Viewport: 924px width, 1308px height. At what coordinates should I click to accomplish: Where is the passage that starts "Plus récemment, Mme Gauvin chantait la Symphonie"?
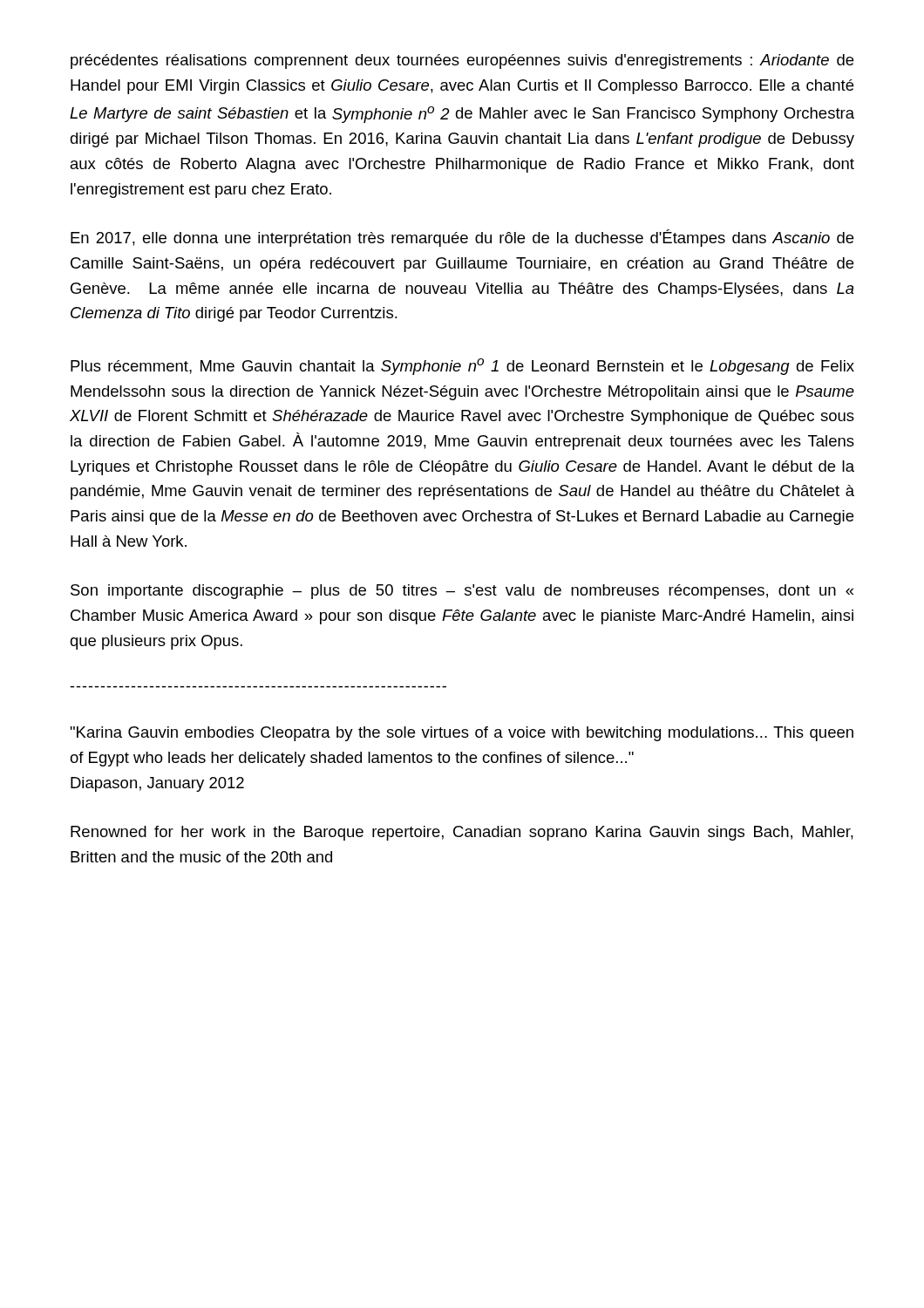(x=462, y=452)
